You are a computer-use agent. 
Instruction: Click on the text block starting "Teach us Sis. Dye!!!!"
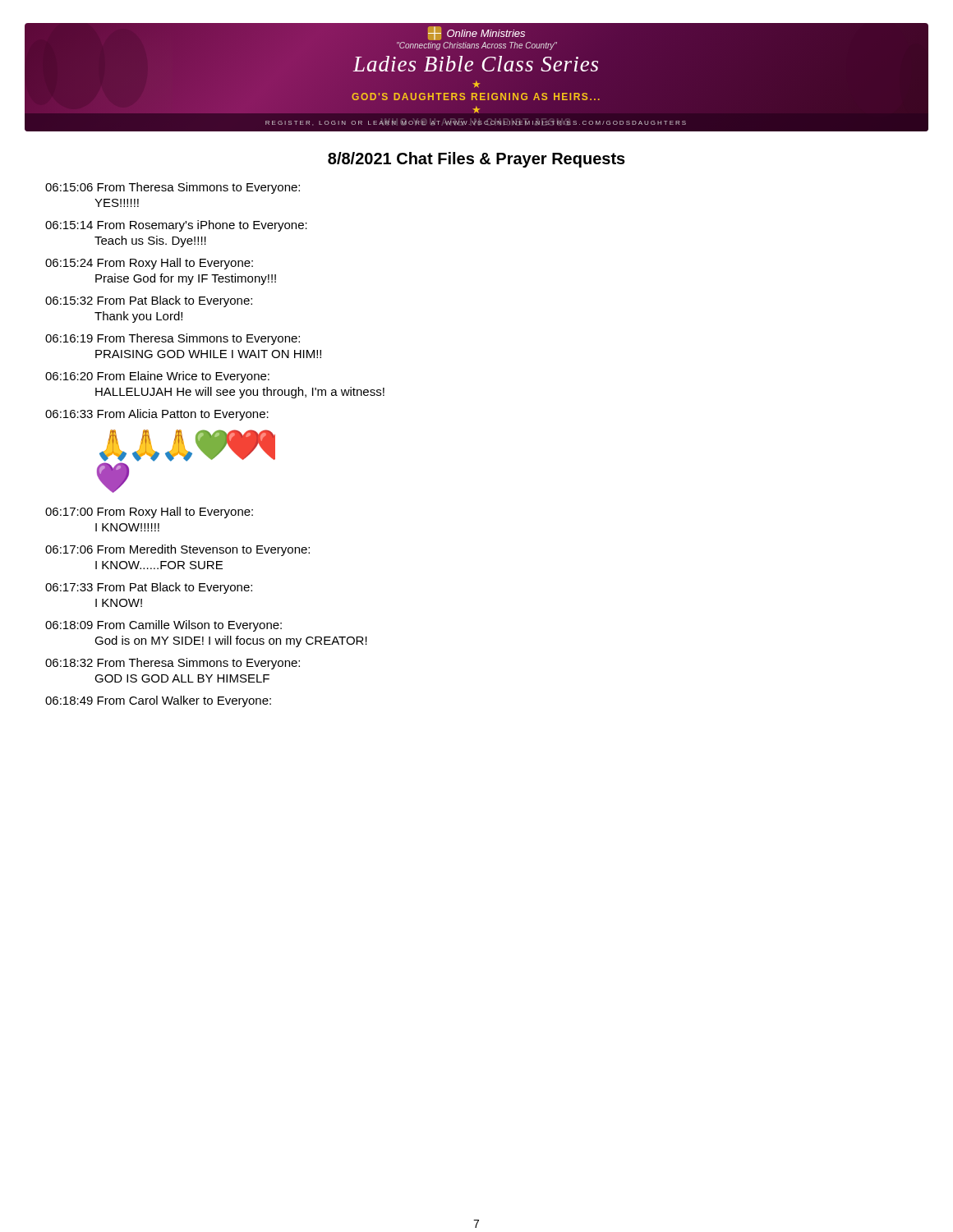151,240
